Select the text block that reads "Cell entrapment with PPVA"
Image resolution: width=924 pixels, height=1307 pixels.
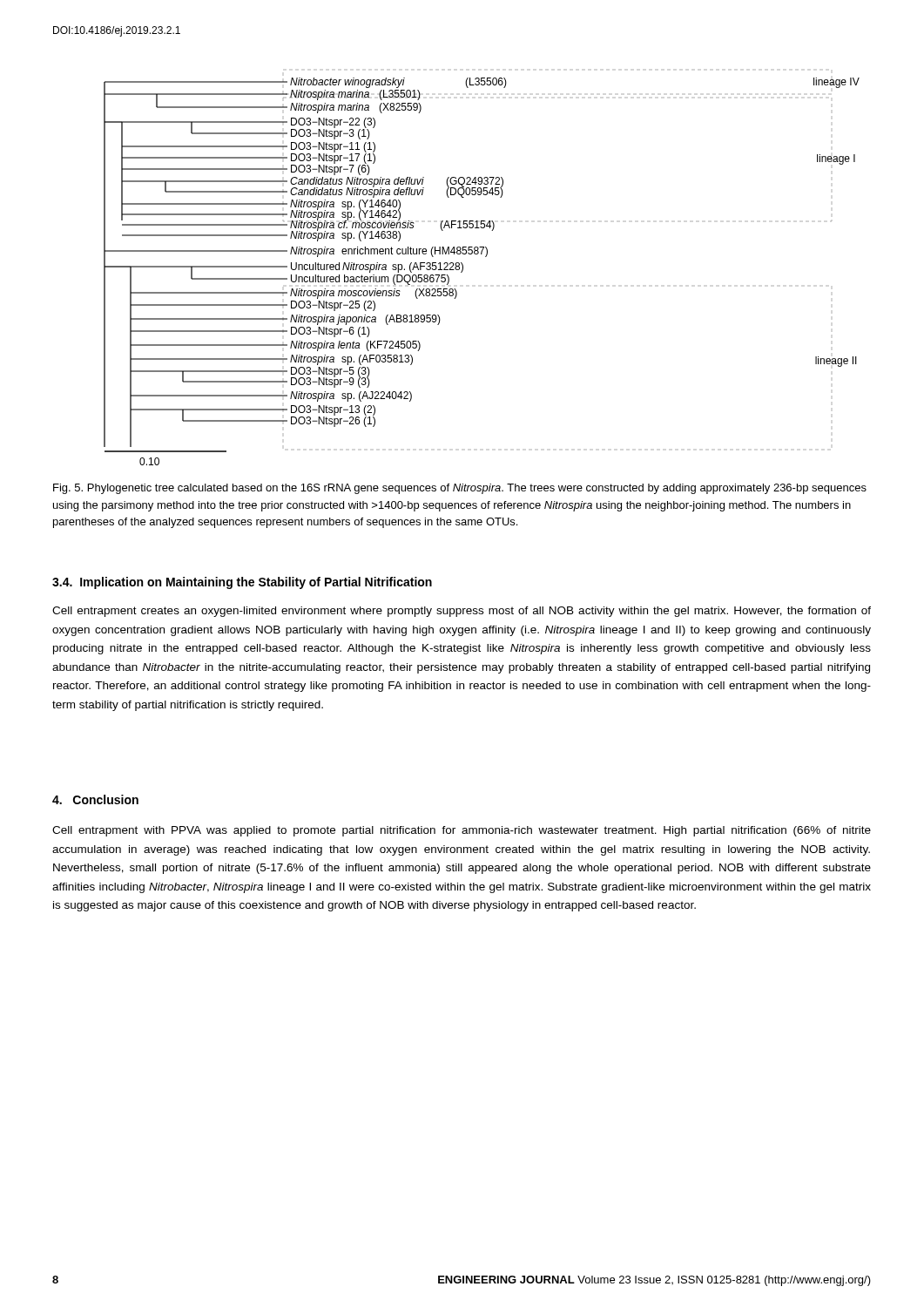point(462,868)
